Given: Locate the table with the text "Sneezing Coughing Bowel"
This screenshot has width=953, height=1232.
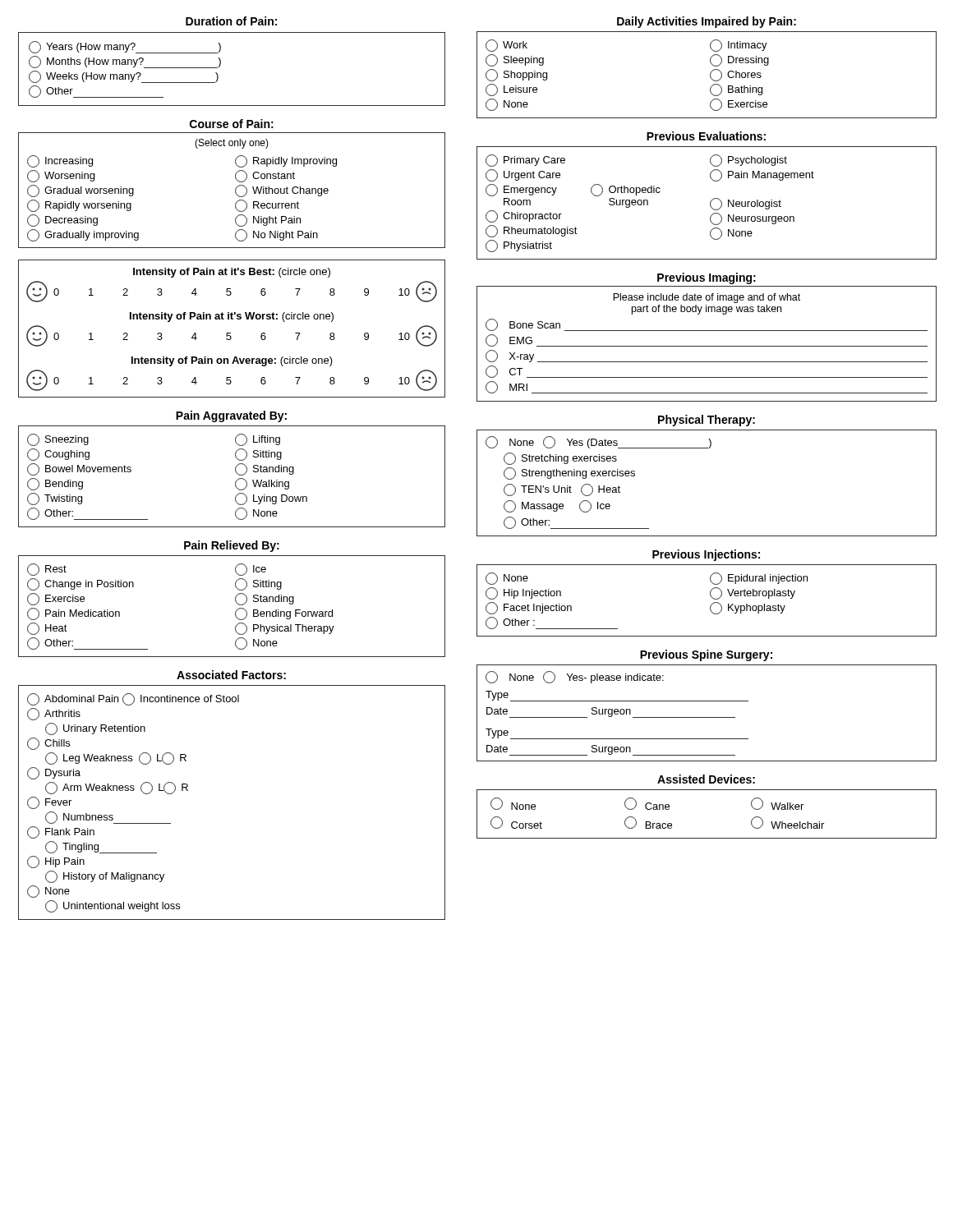Looking at the screenshot, I should (232, 476).
